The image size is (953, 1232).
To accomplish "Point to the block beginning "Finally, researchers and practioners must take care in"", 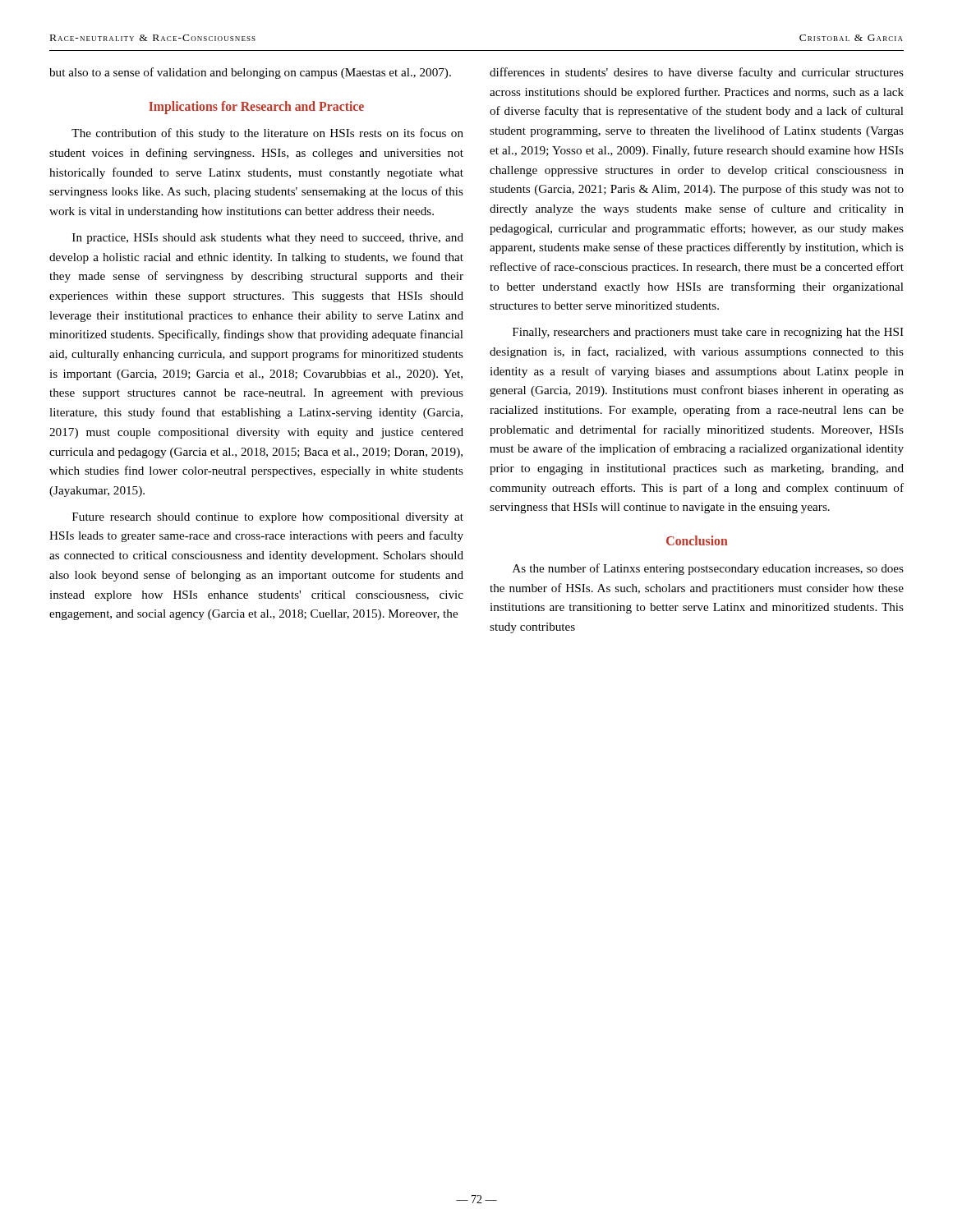I will [697, 419].
